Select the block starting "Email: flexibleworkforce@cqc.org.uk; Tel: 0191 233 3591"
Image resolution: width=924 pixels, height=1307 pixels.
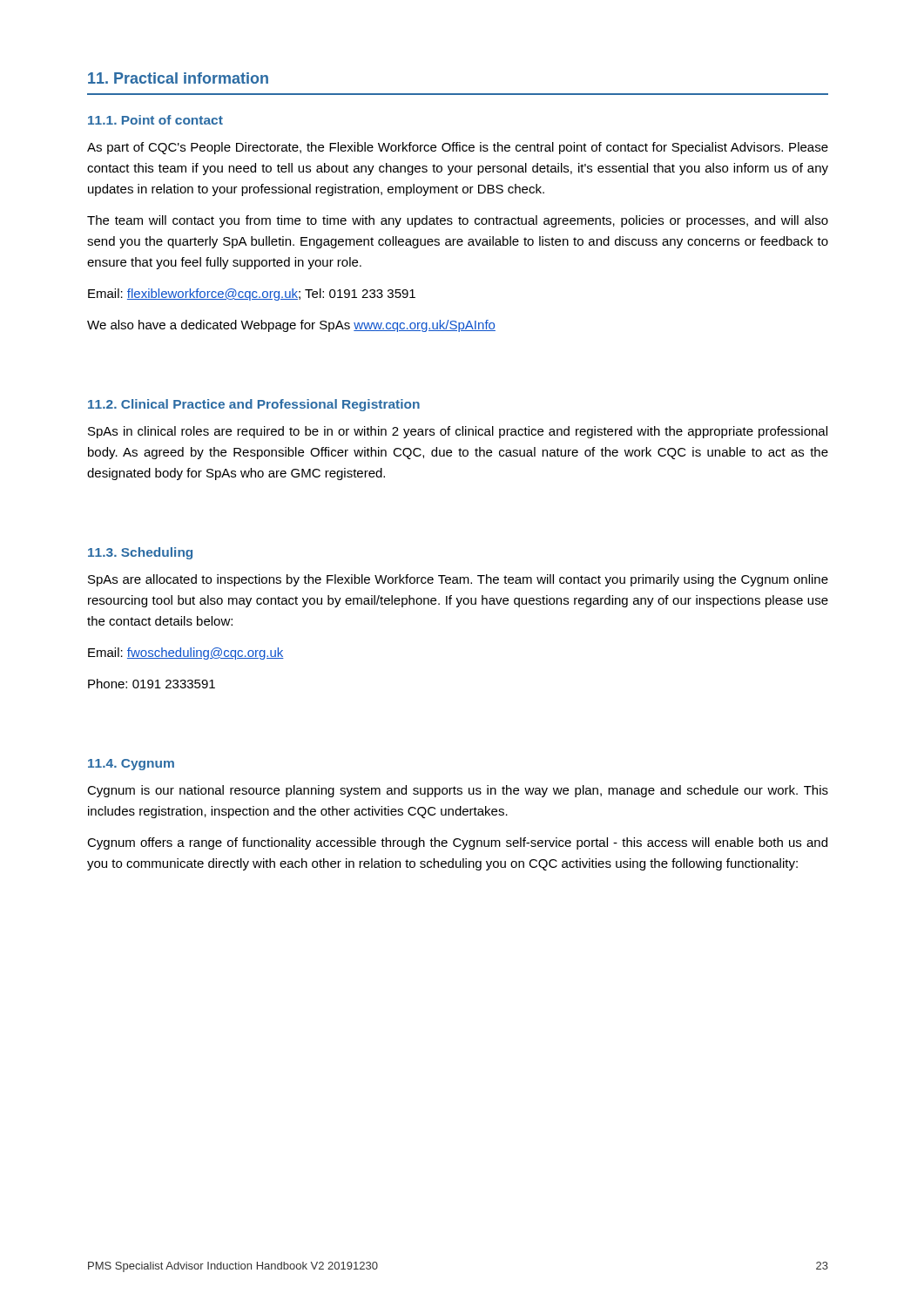(252, 295)
